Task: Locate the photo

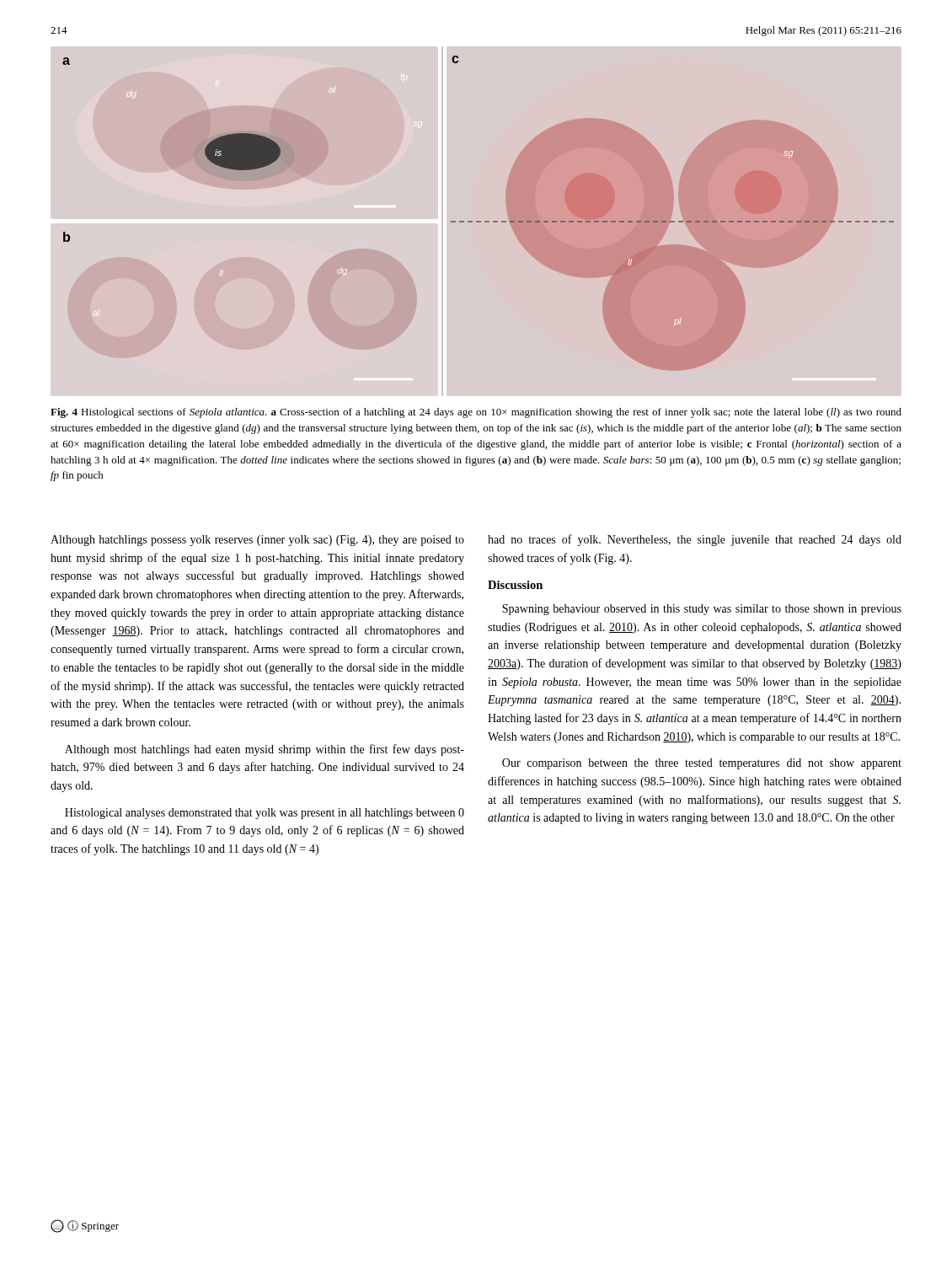Action: click(x=476, y=223)
